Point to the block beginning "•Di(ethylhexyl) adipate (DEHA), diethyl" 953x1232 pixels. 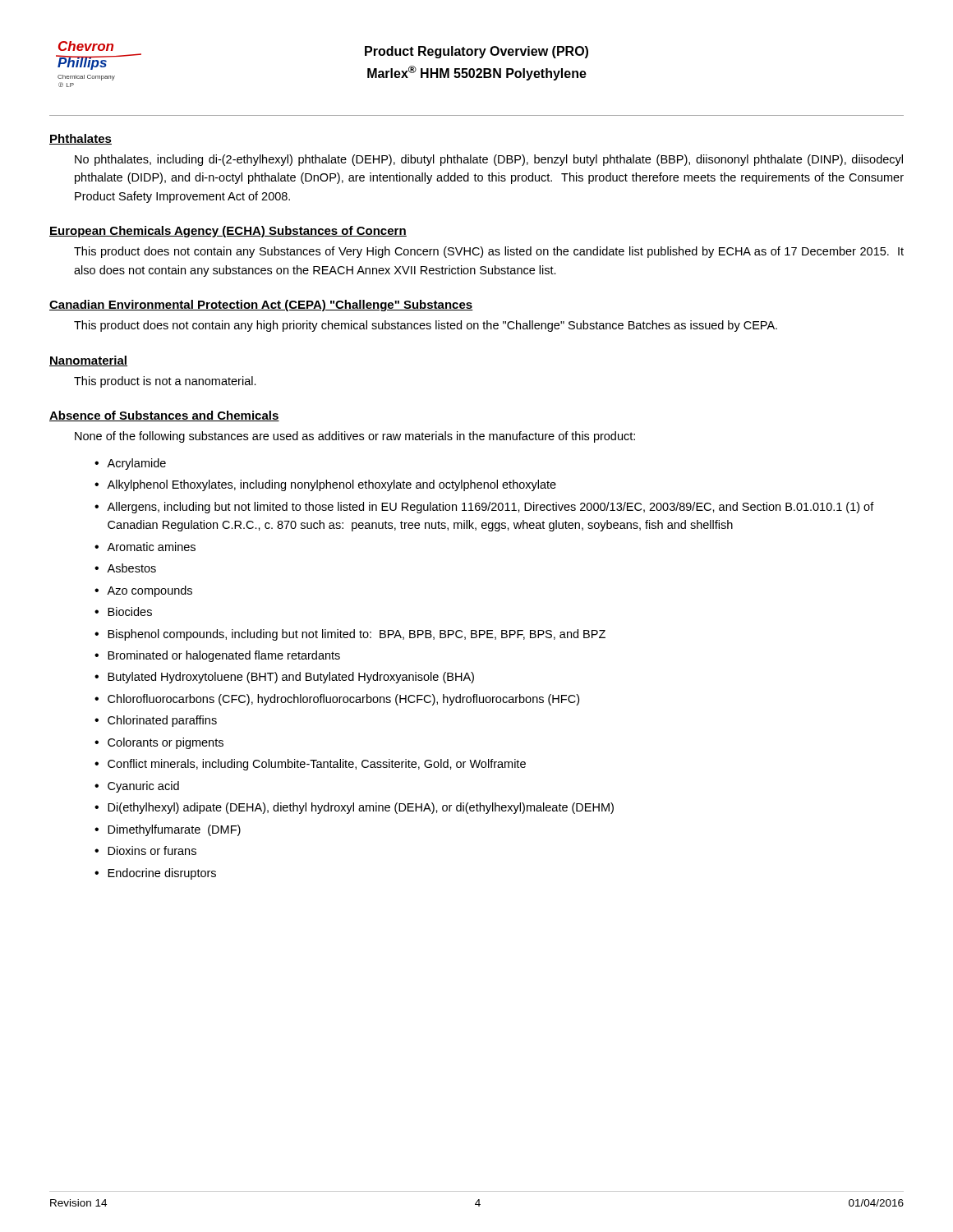[x=354, y=808]
